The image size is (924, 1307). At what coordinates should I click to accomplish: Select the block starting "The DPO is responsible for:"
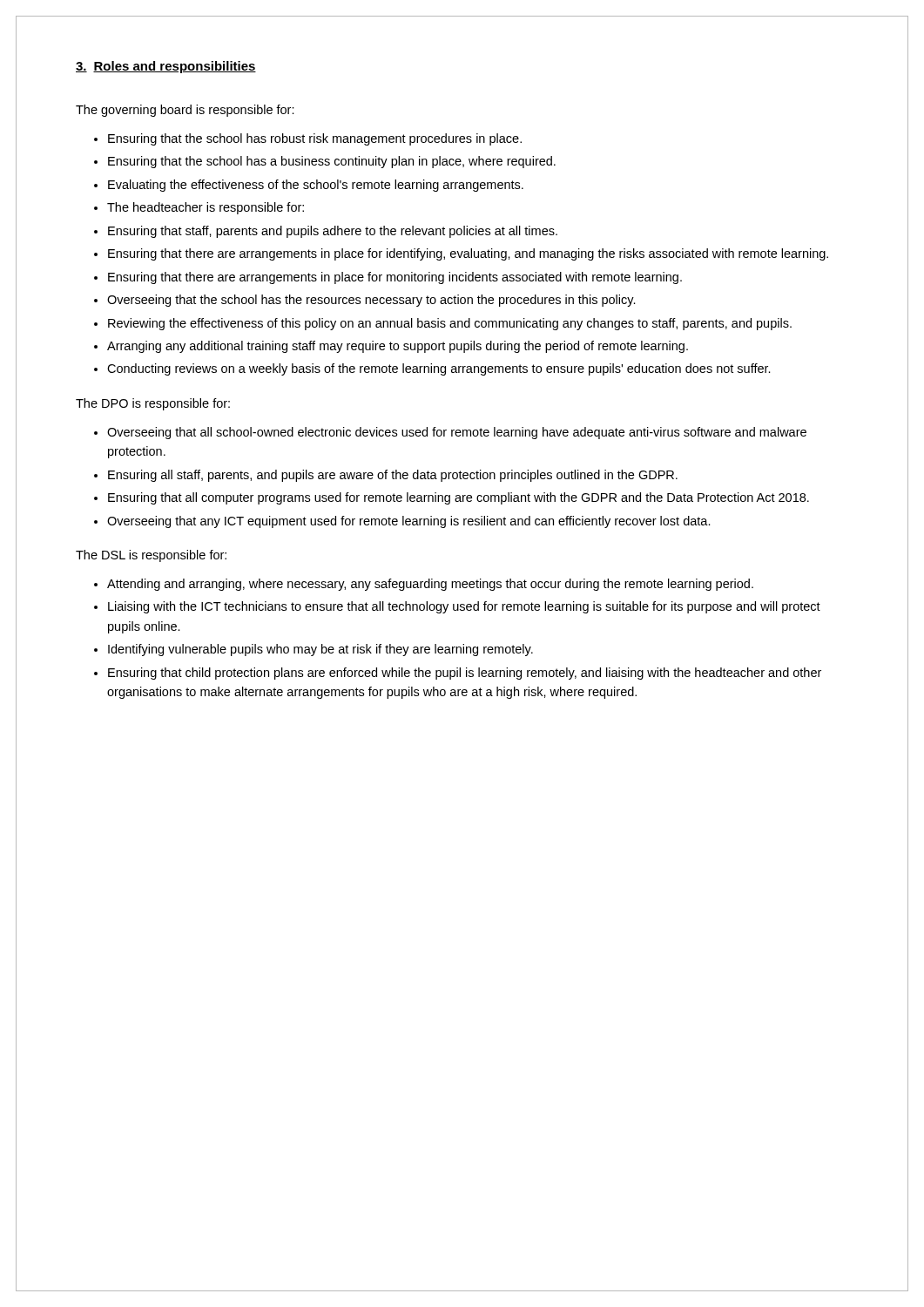point(153,403)
